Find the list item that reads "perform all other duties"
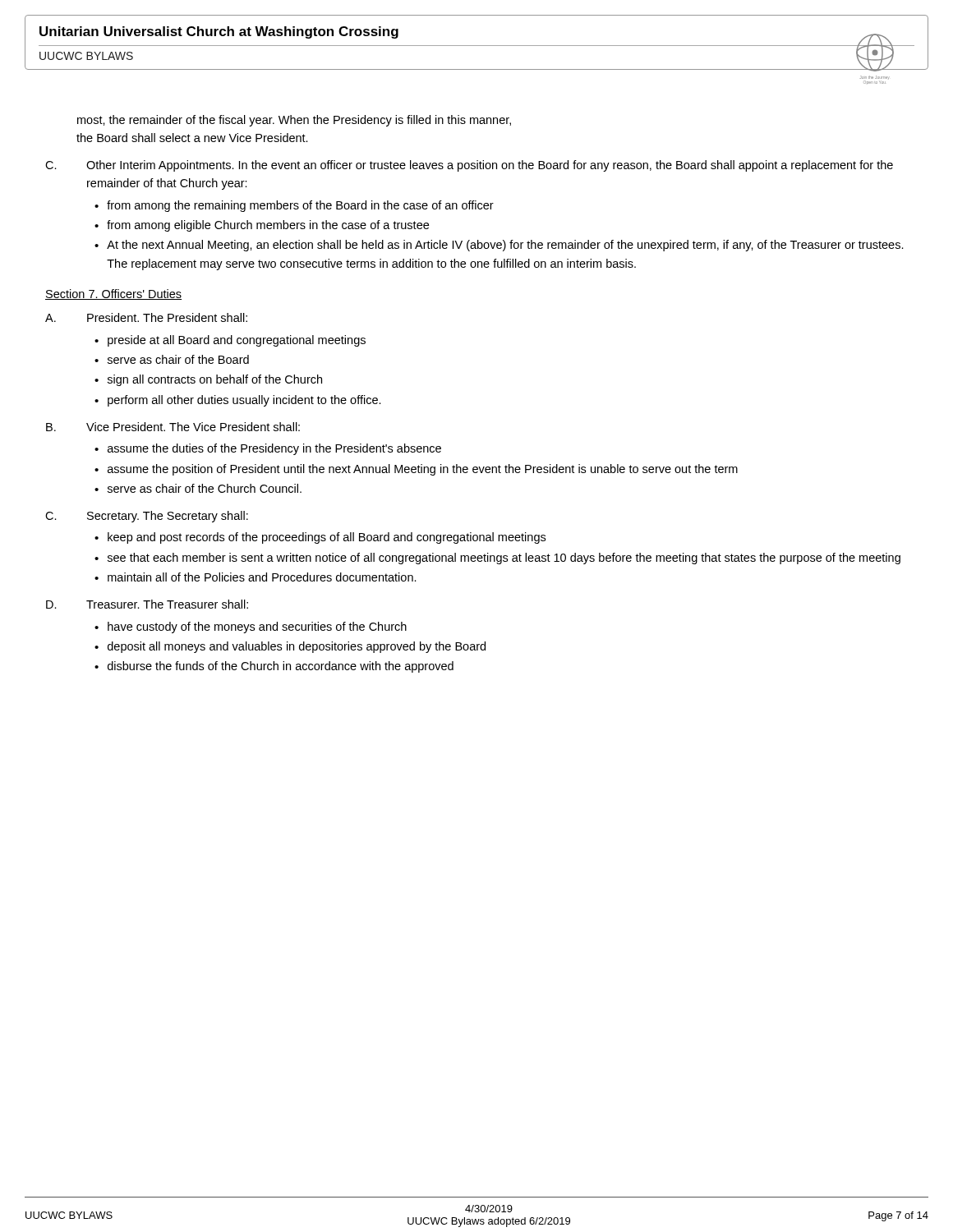 [244, 401]
